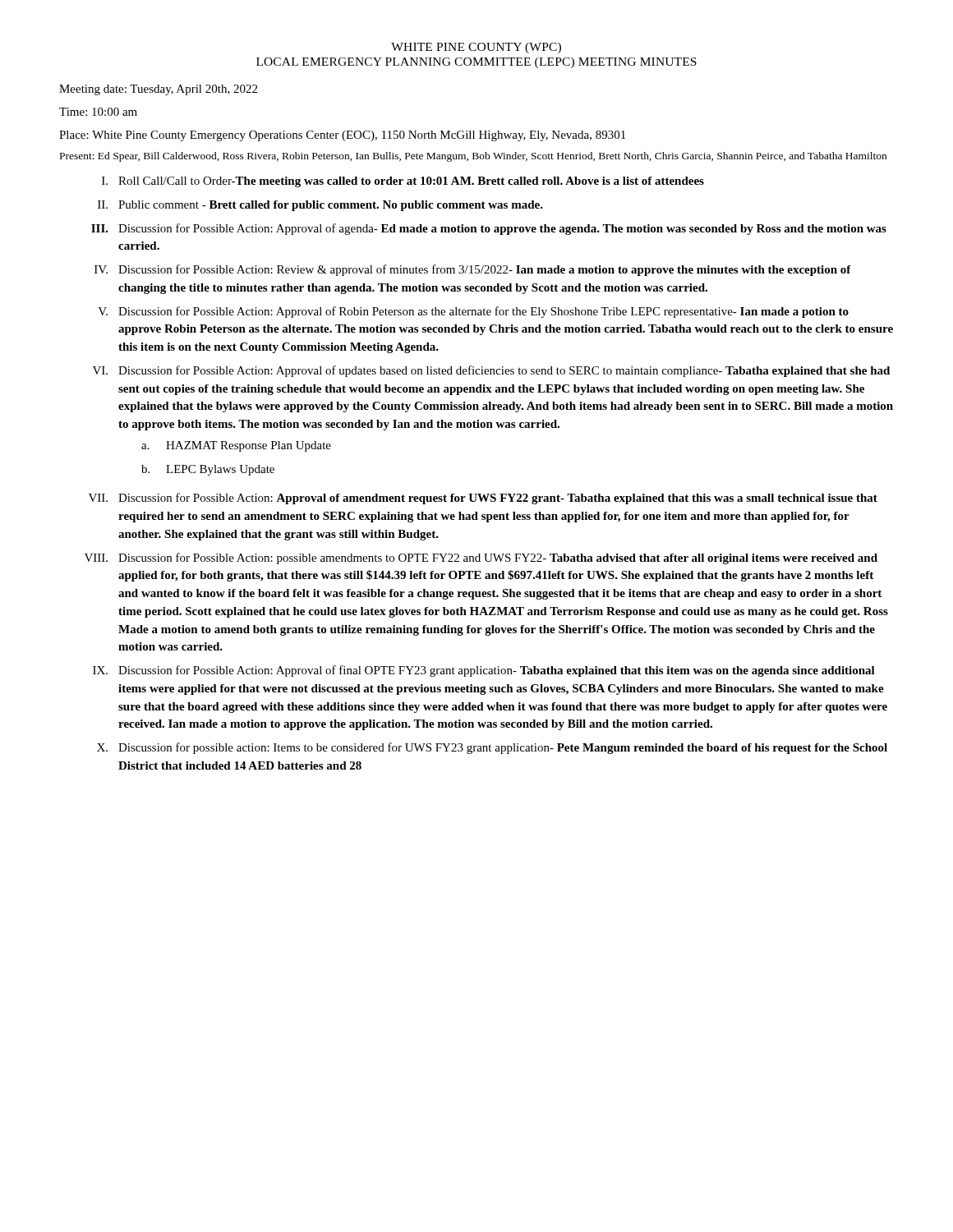Click the passage that begins "IV. Discussion for Possible Action: Review & approval"
Screen dimensions: 1232x953
coord(476,279)
